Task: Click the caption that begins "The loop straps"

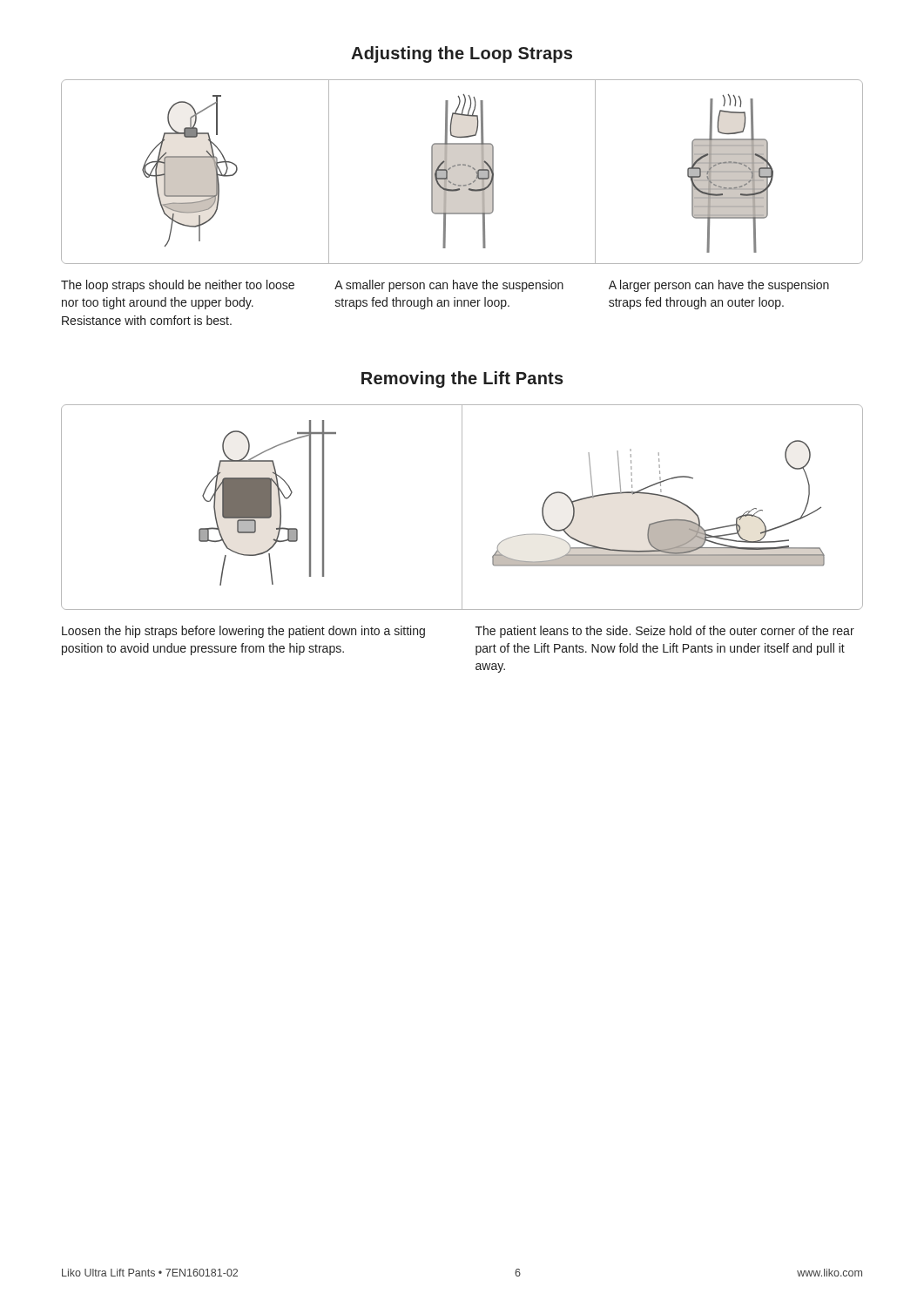Action: (x=178, y=303)
